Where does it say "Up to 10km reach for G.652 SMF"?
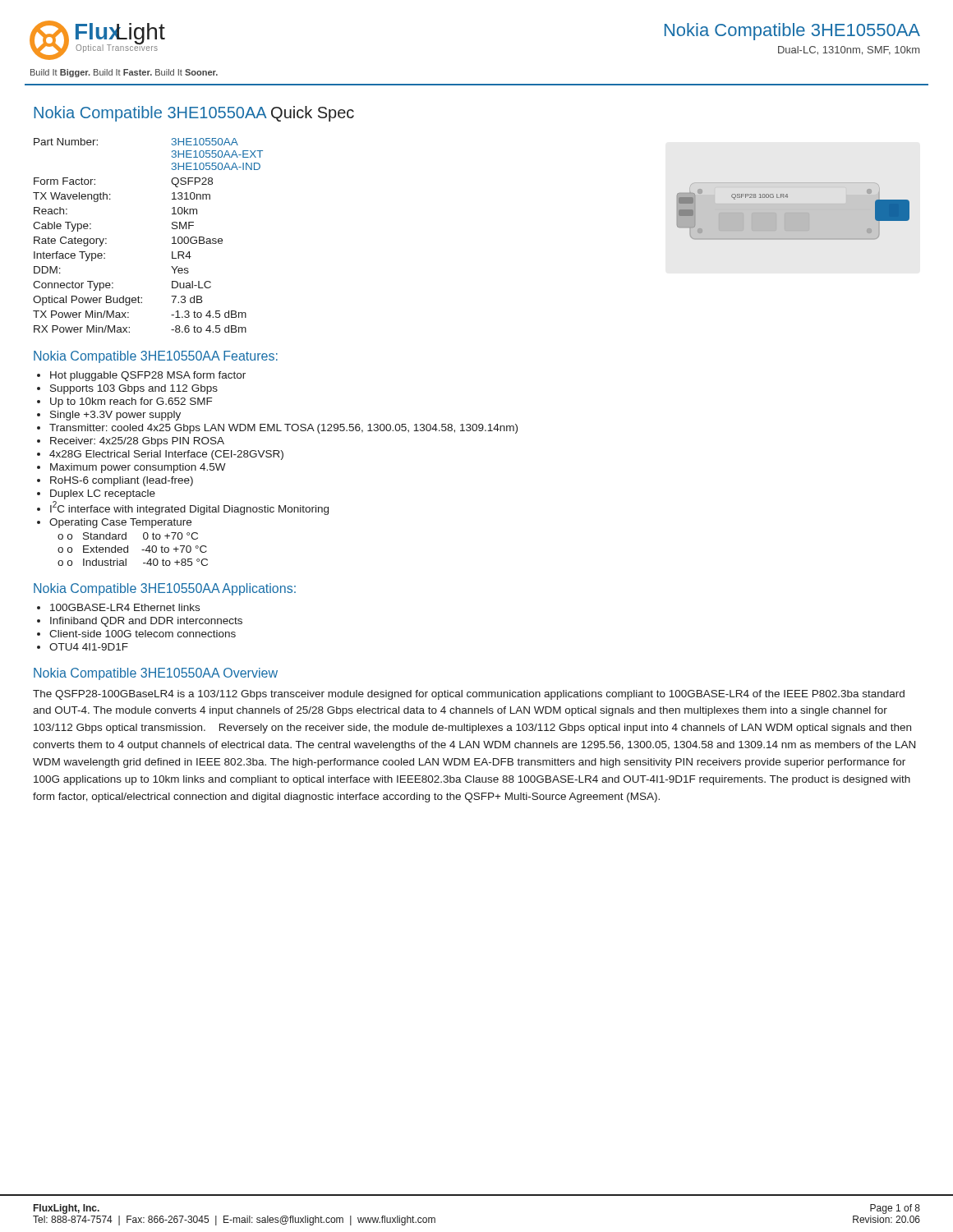 click(131, 402)
